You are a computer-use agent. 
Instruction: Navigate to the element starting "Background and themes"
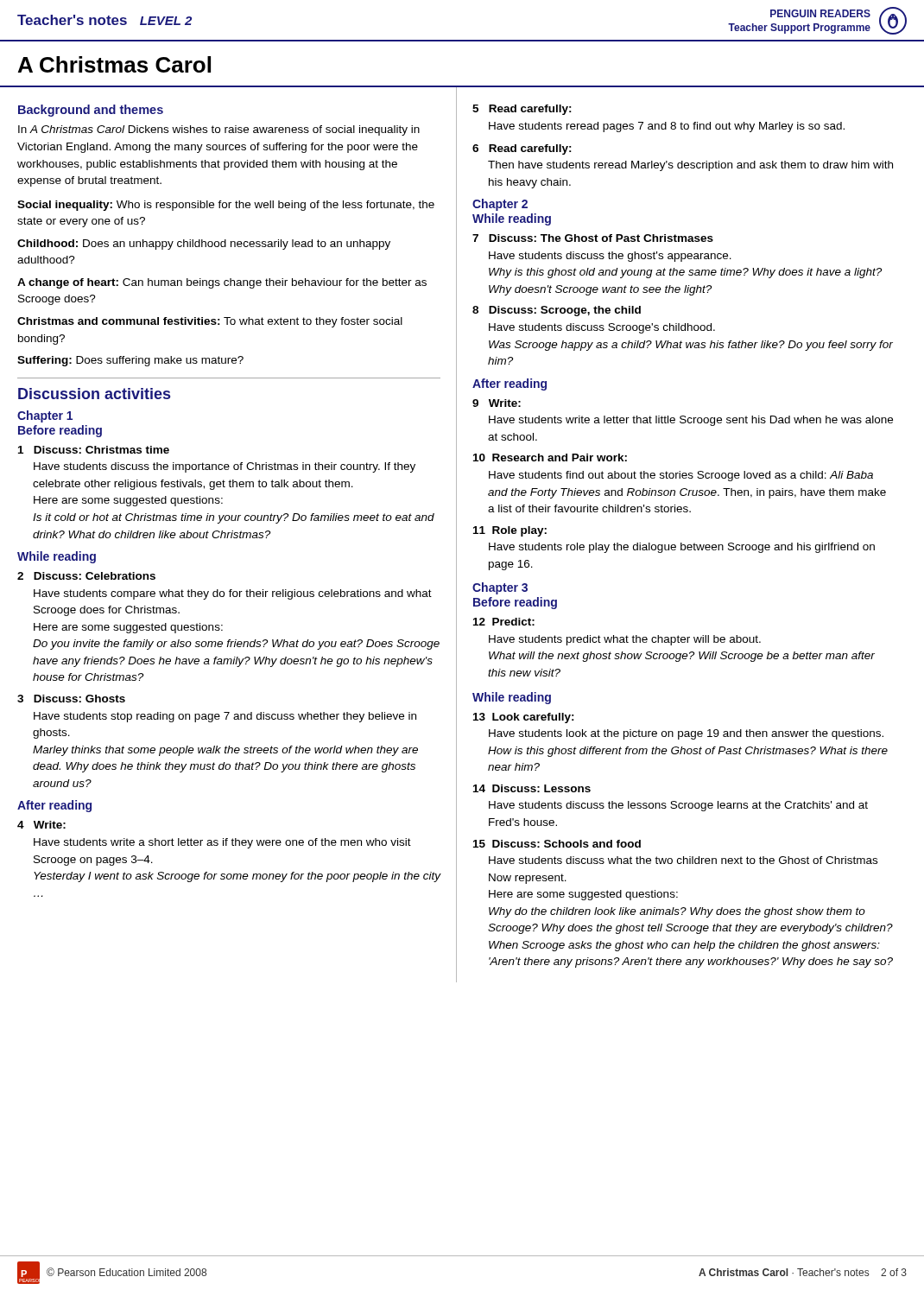pos(90,110)
